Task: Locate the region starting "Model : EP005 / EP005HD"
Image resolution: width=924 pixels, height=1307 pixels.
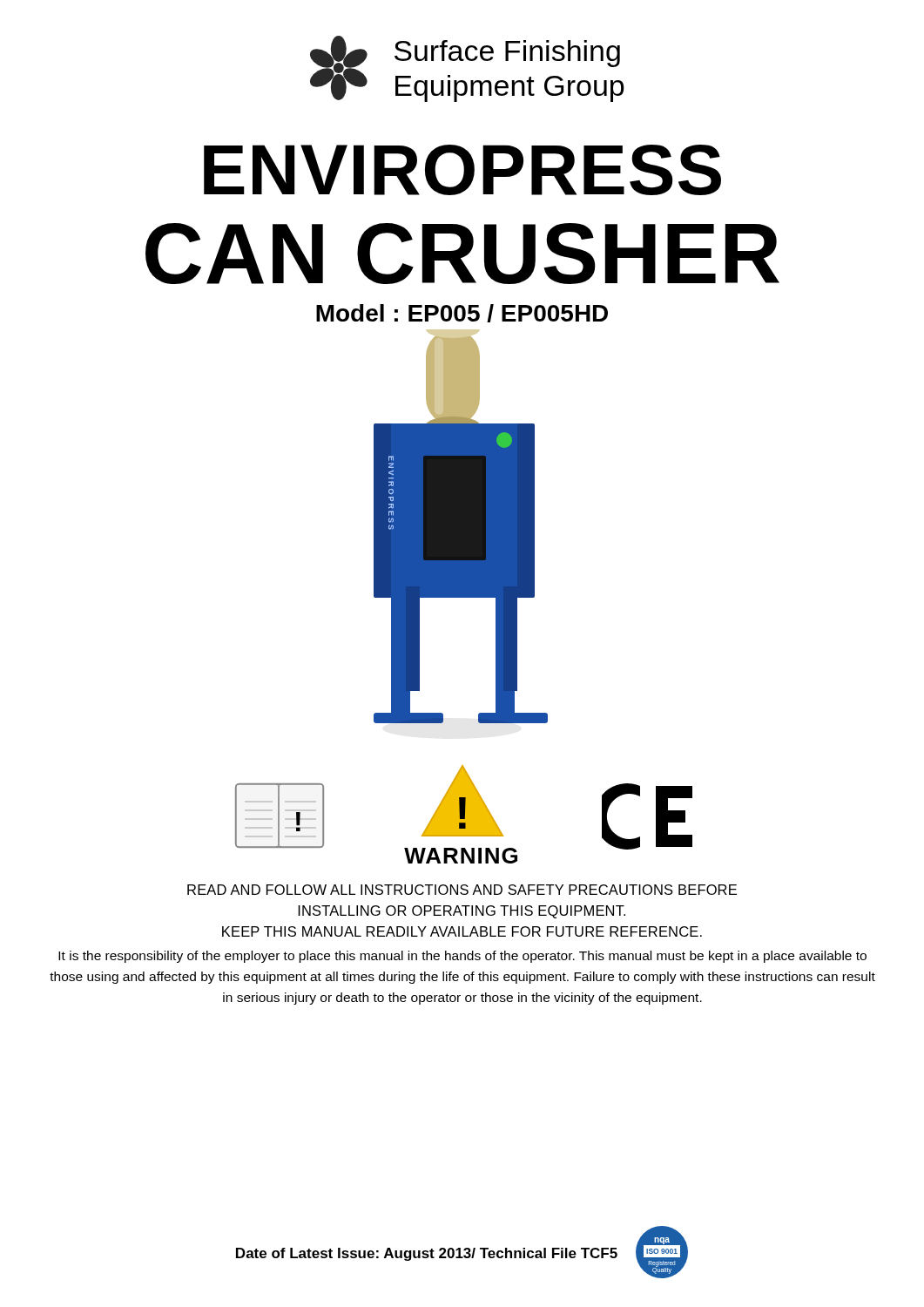Action: pos(462,313)
